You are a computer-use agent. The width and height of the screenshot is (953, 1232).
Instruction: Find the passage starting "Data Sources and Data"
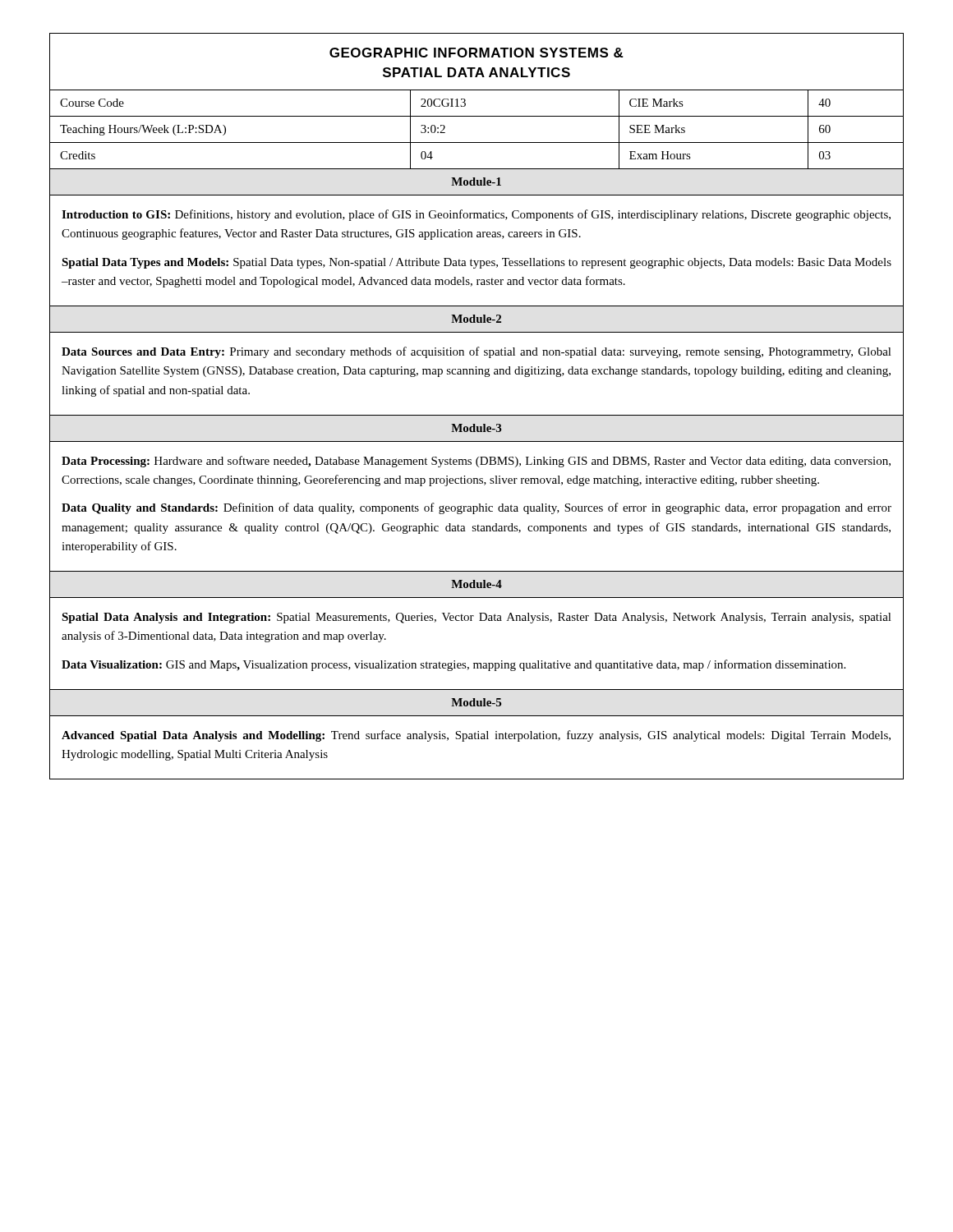[476, 371]
